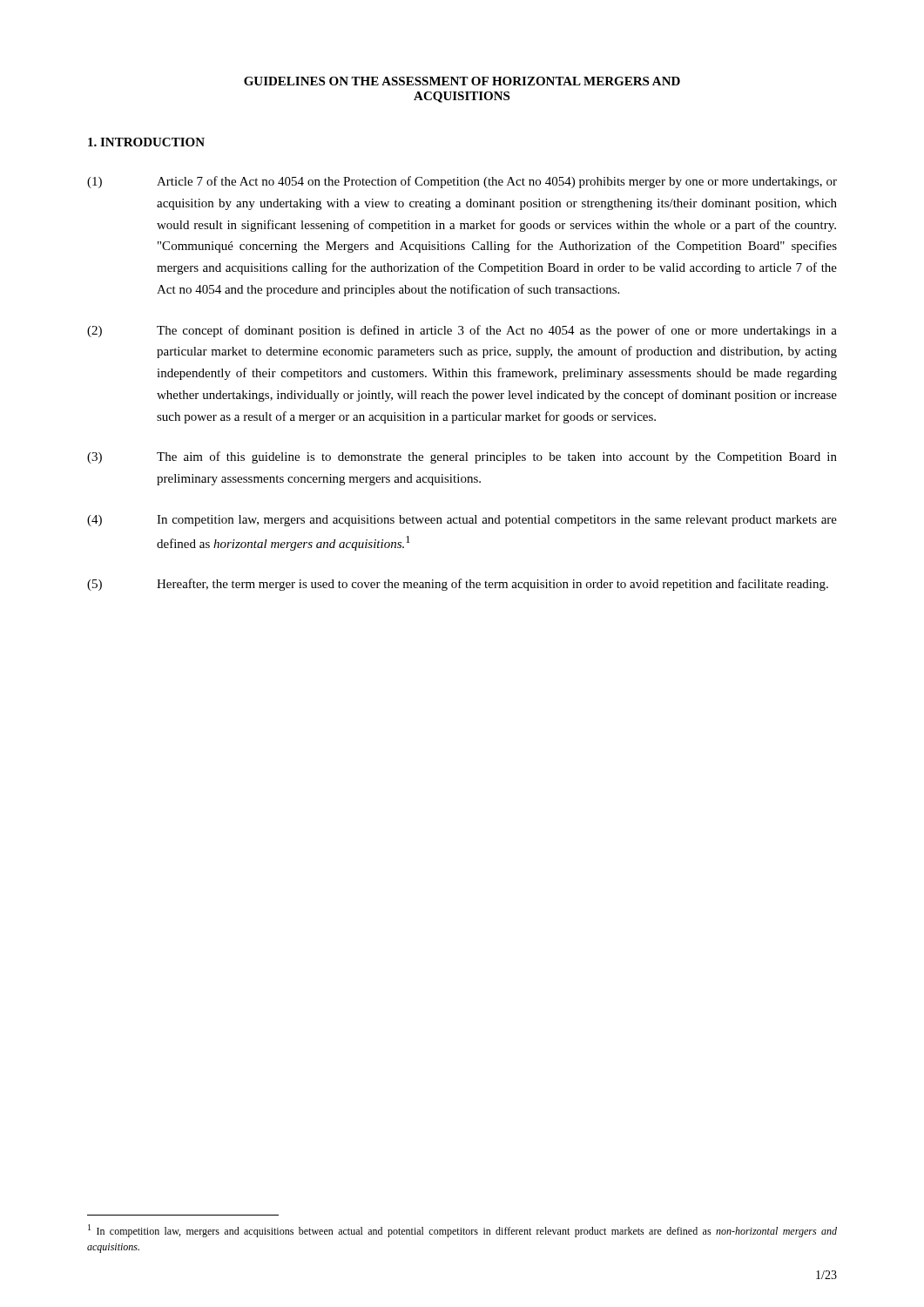Find the section header with the text "1. INTRODUCTION"
This screenshot has width=924, height=1307.
tap(146, 142)
